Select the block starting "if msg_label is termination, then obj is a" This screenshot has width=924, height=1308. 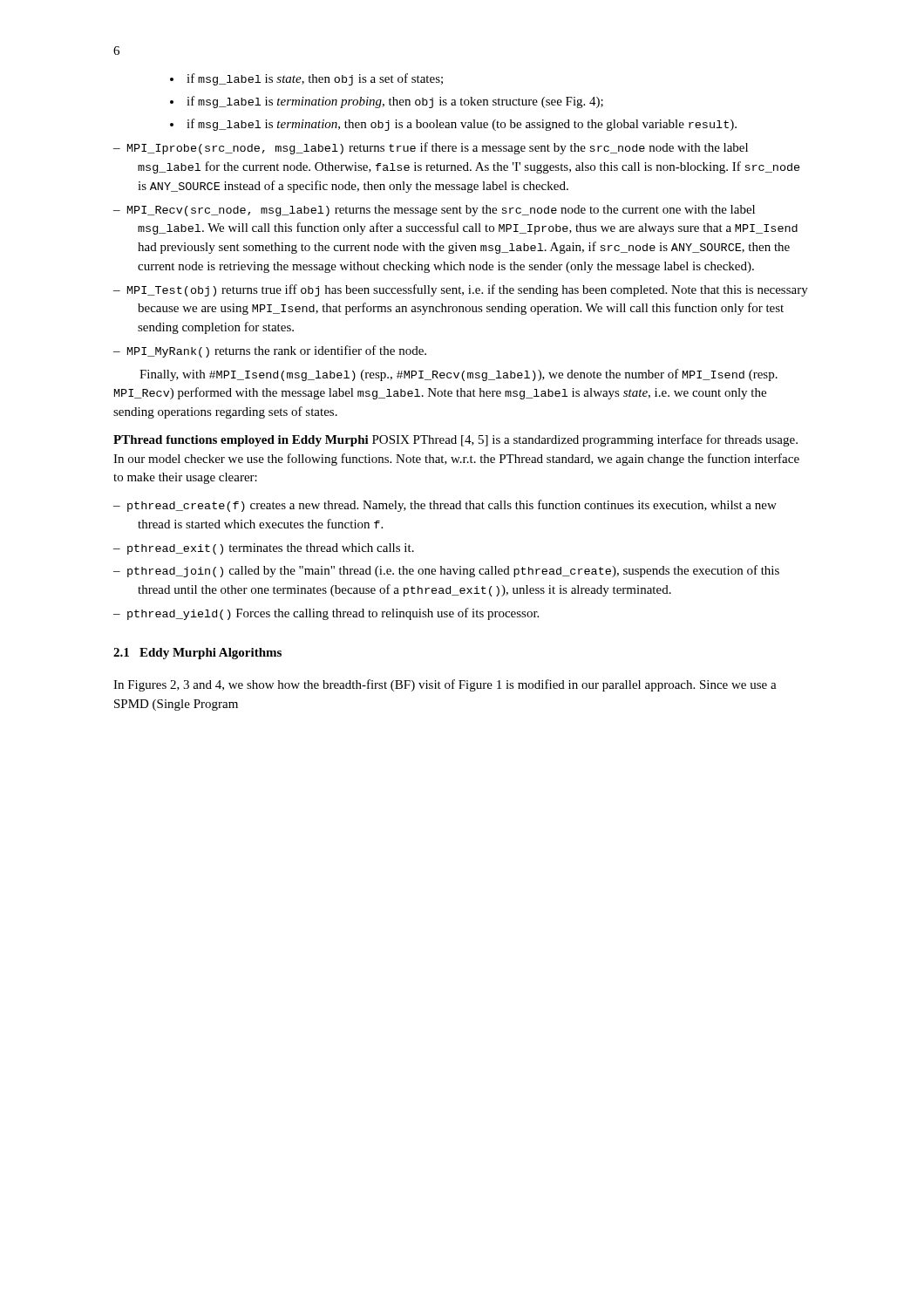click(x=462, y=124)
